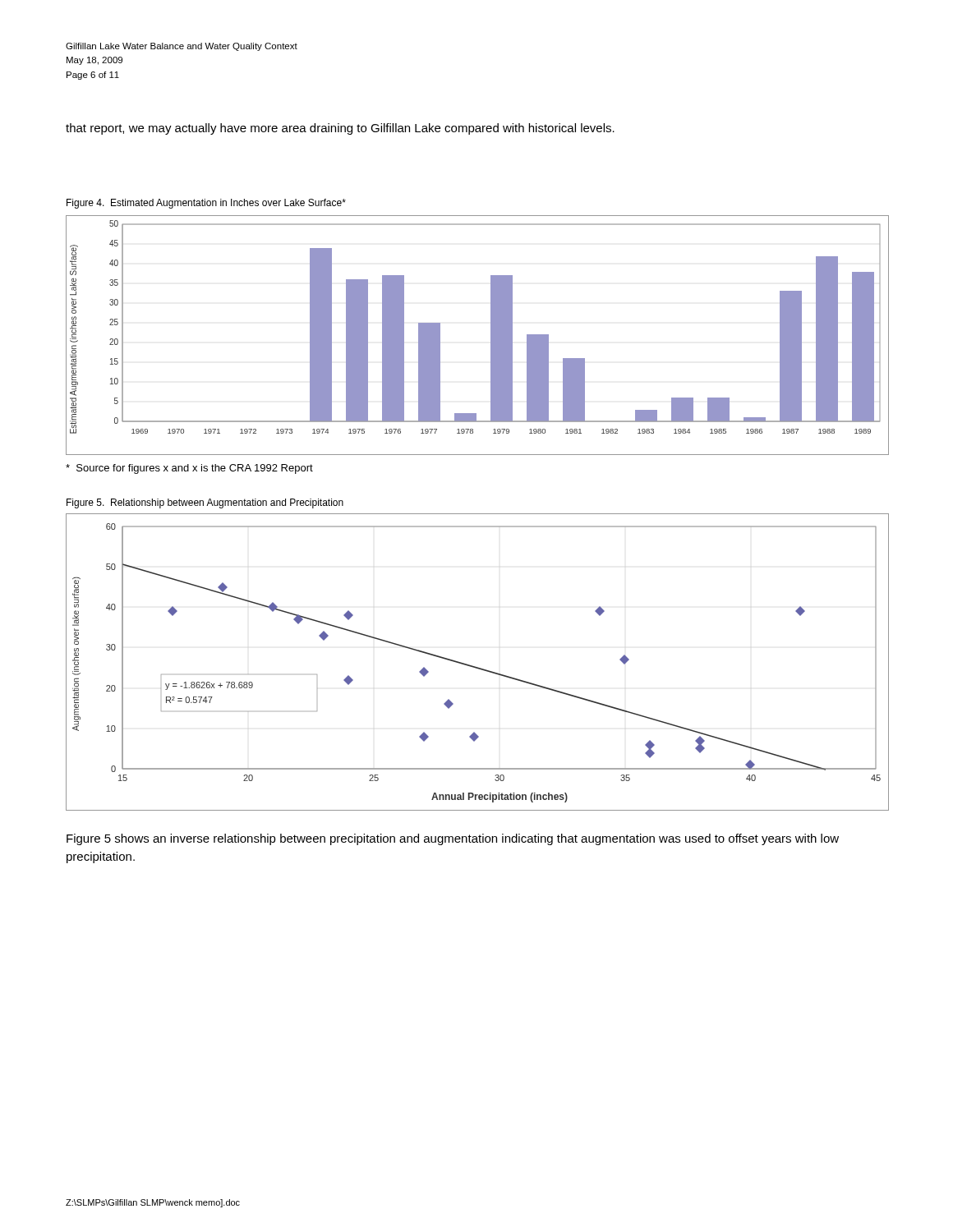Locate the text block with the text "that report, we may actually have"

pyautogui.click(x=340, y=128)
